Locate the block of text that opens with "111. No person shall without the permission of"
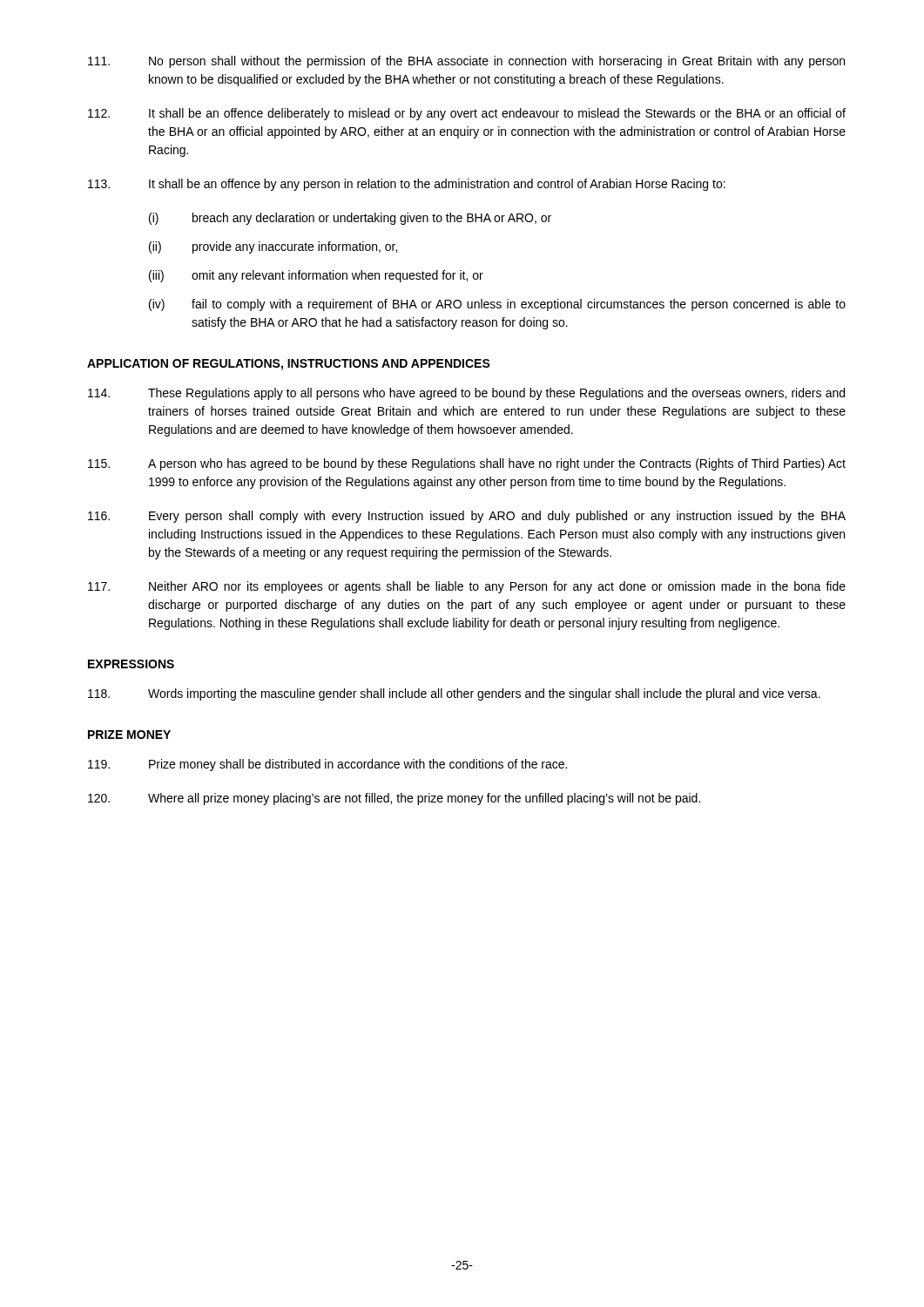 pos(466,71)
